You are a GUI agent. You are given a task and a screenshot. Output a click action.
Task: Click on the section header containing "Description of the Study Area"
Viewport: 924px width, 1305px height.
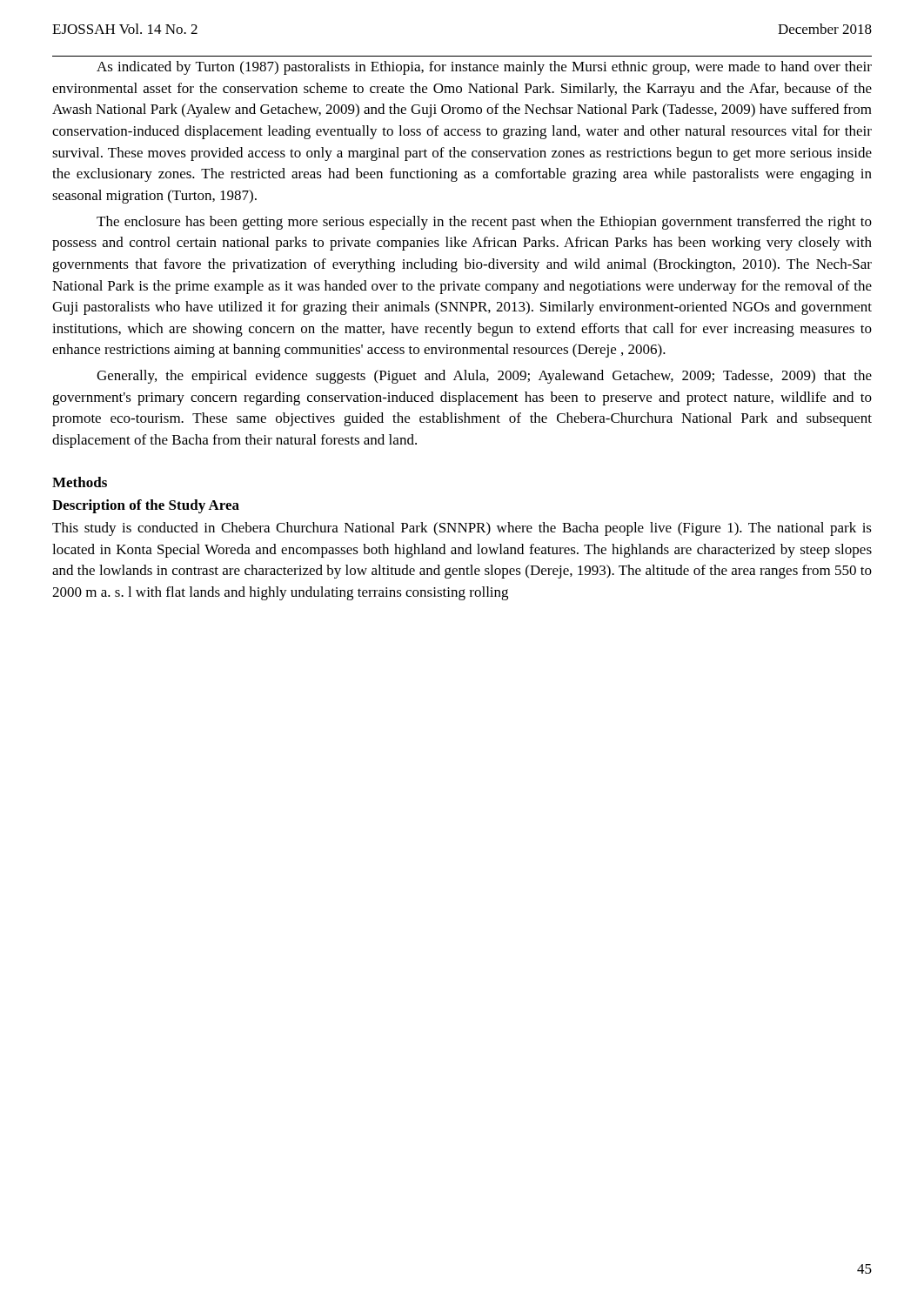pos(146,505)
